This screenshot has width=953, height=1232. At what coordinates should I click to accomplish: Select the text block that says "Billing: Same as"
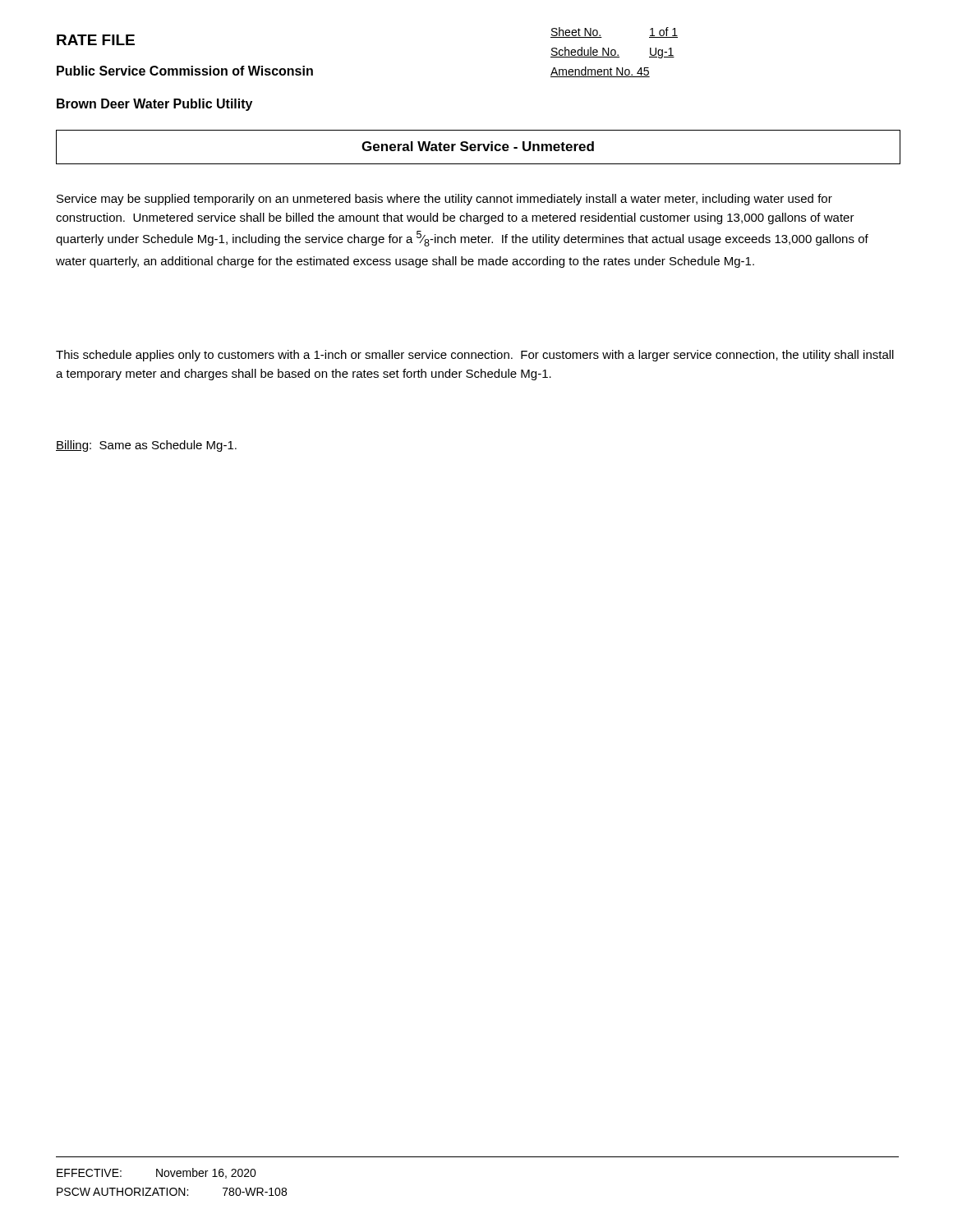click(x=147, y=445)
